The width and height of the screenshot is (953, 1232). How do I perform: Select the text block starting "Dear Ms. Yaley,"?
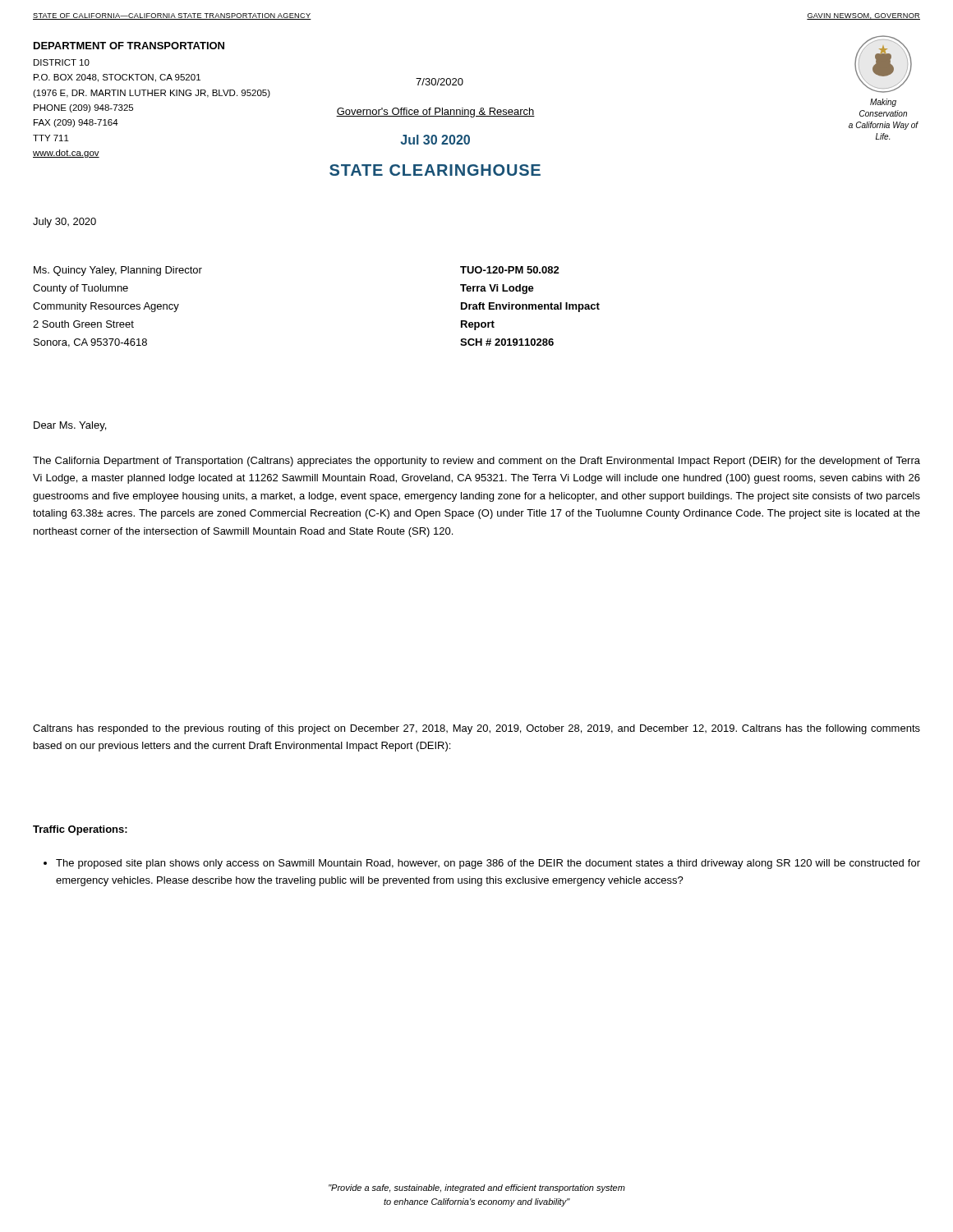point(70,425)
